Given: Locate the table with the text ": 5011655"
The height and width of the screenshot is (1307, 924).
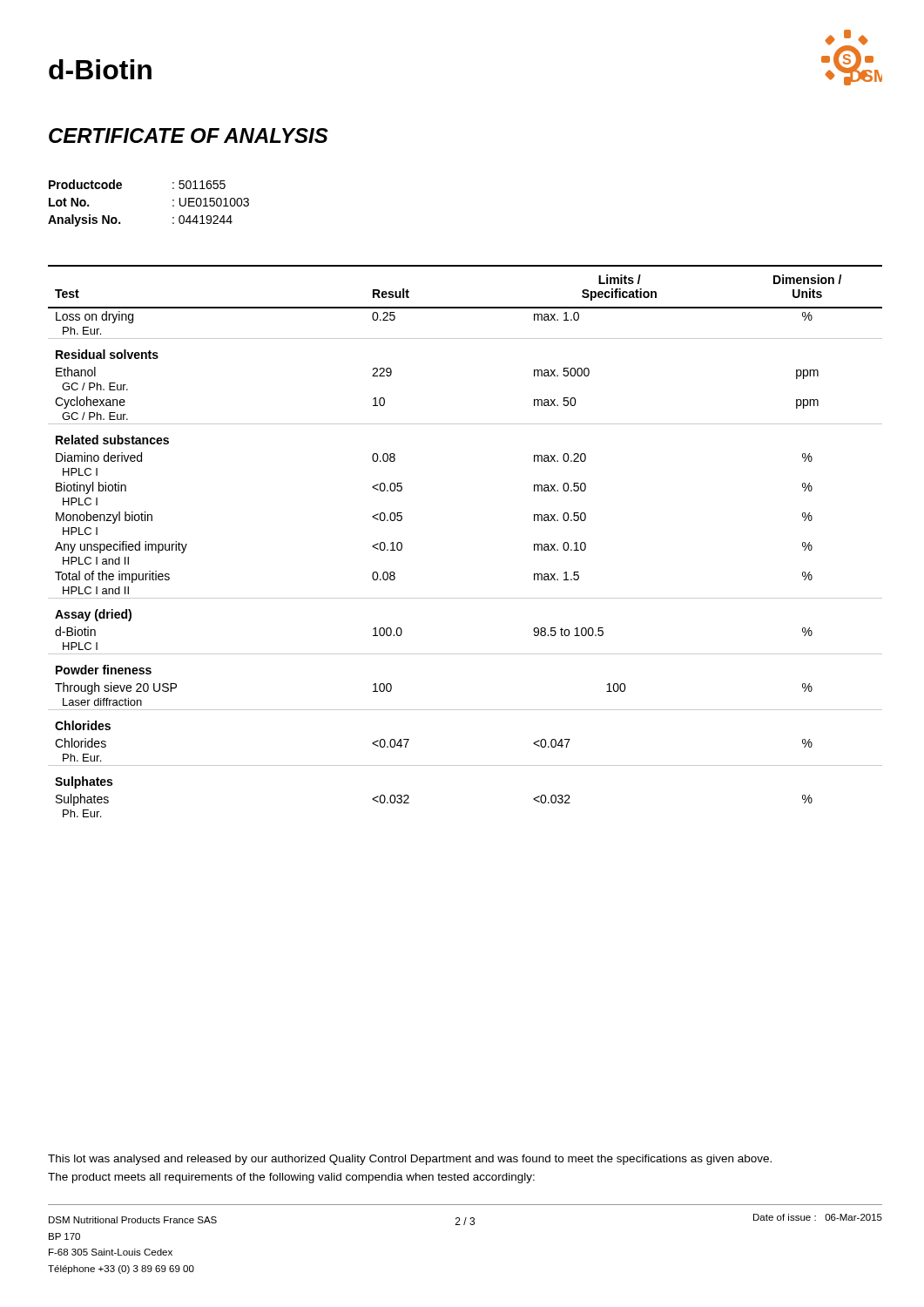Looking at the screenshot, I should coord(154,202).
